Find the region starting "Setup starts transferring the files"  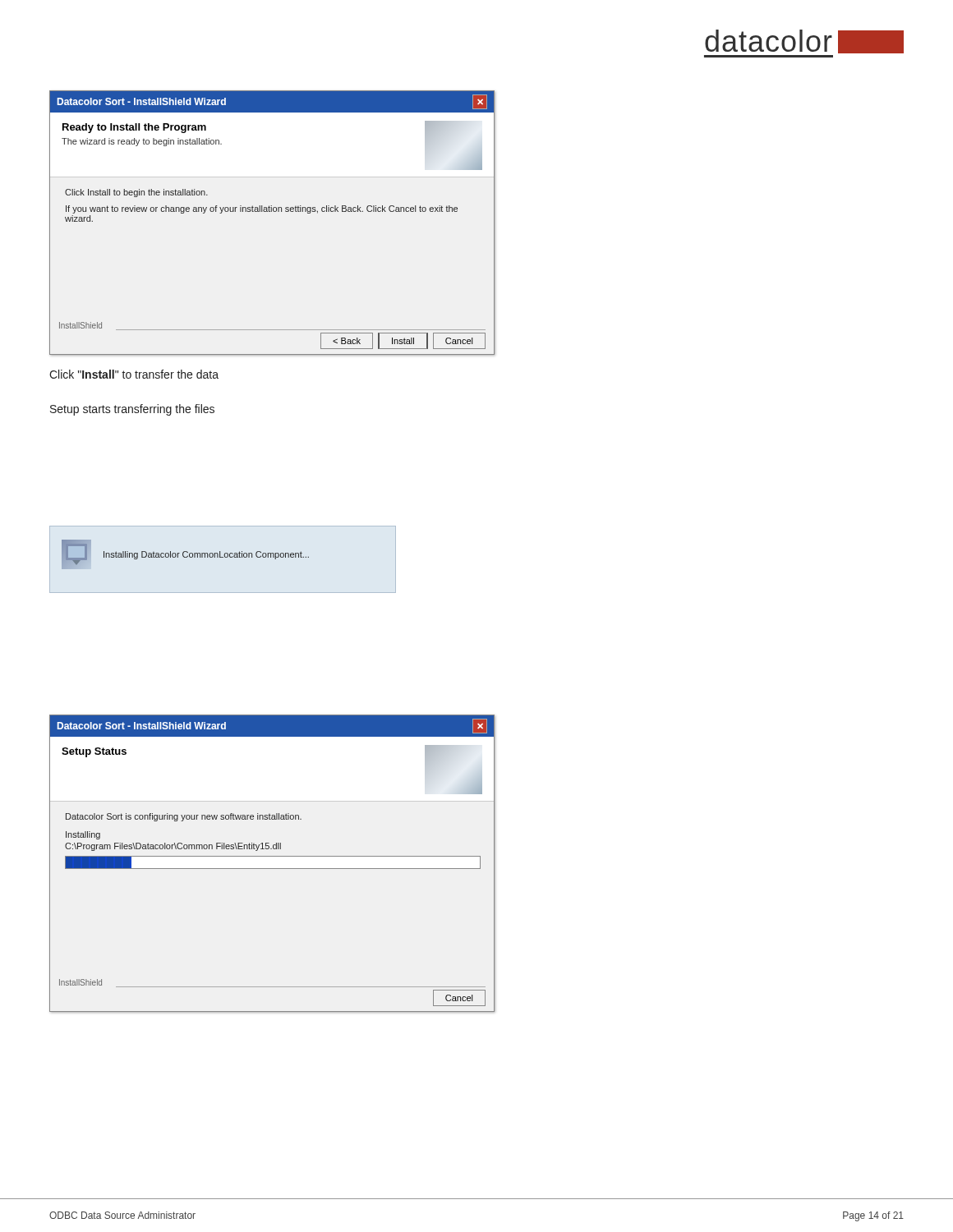(132, 409)
